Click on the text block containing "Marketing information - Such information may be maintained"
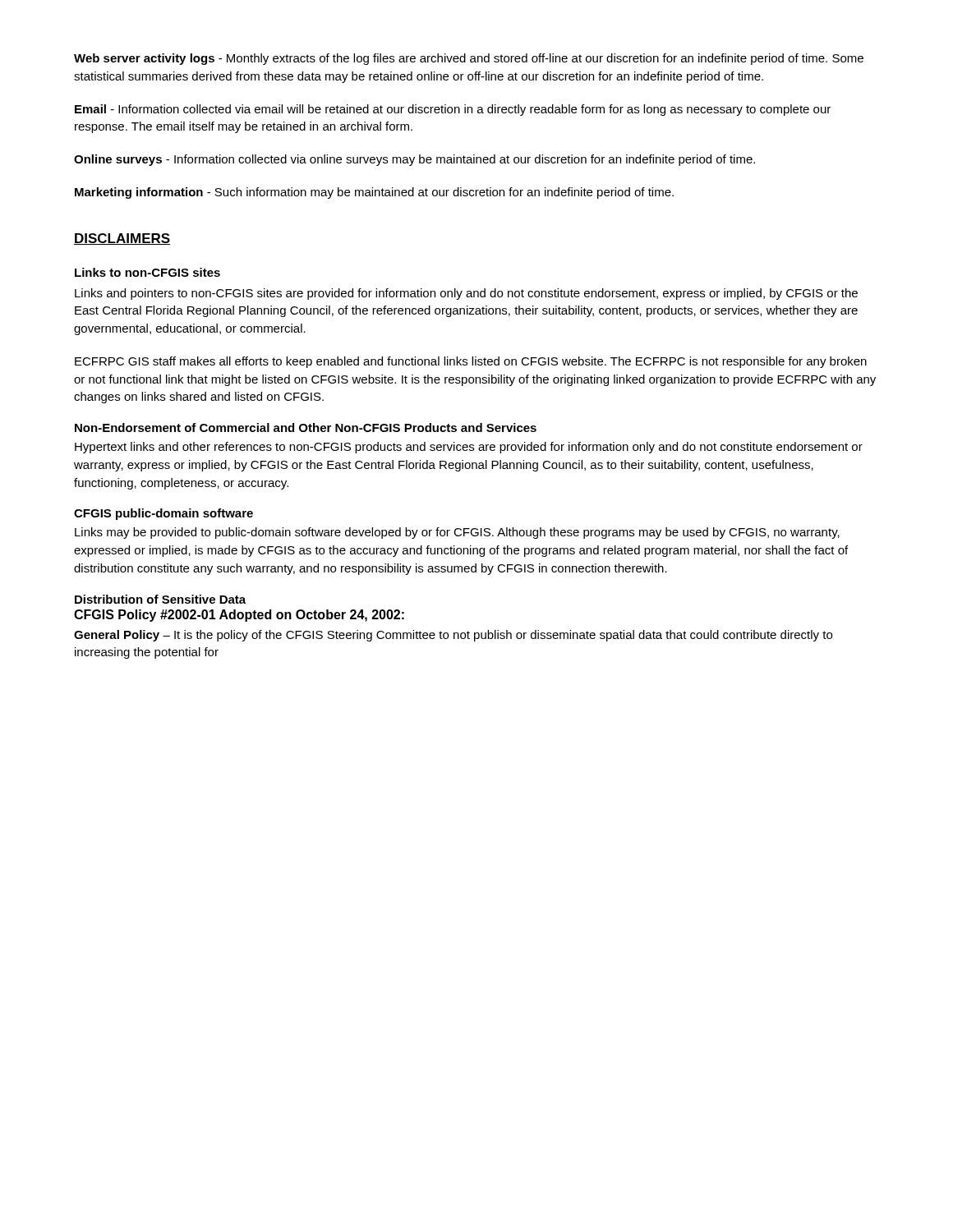The width and height of the screenshot is (953, 1232). 476,192
